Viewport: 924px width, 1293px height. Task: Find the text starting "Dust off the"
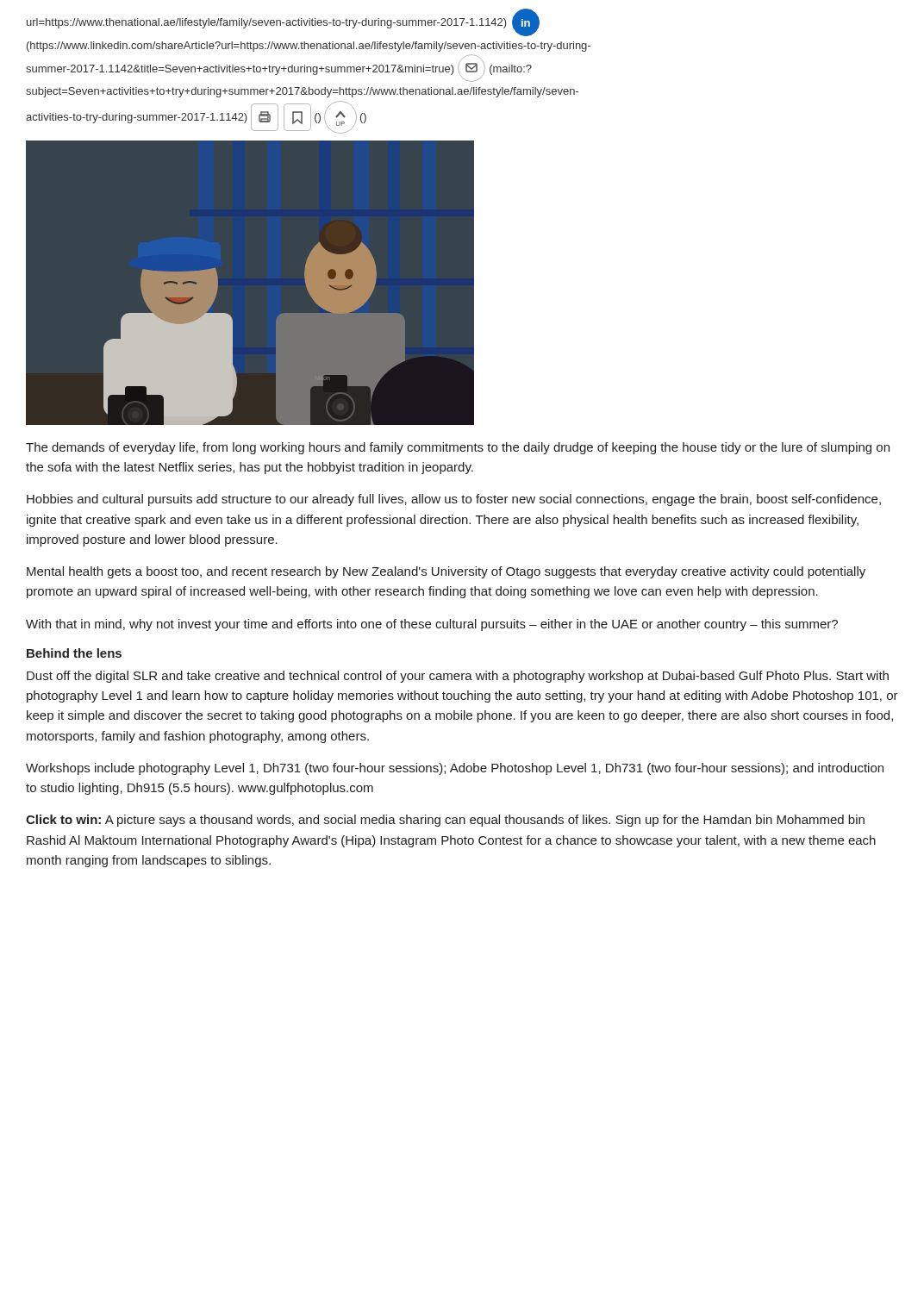(462, 705)
